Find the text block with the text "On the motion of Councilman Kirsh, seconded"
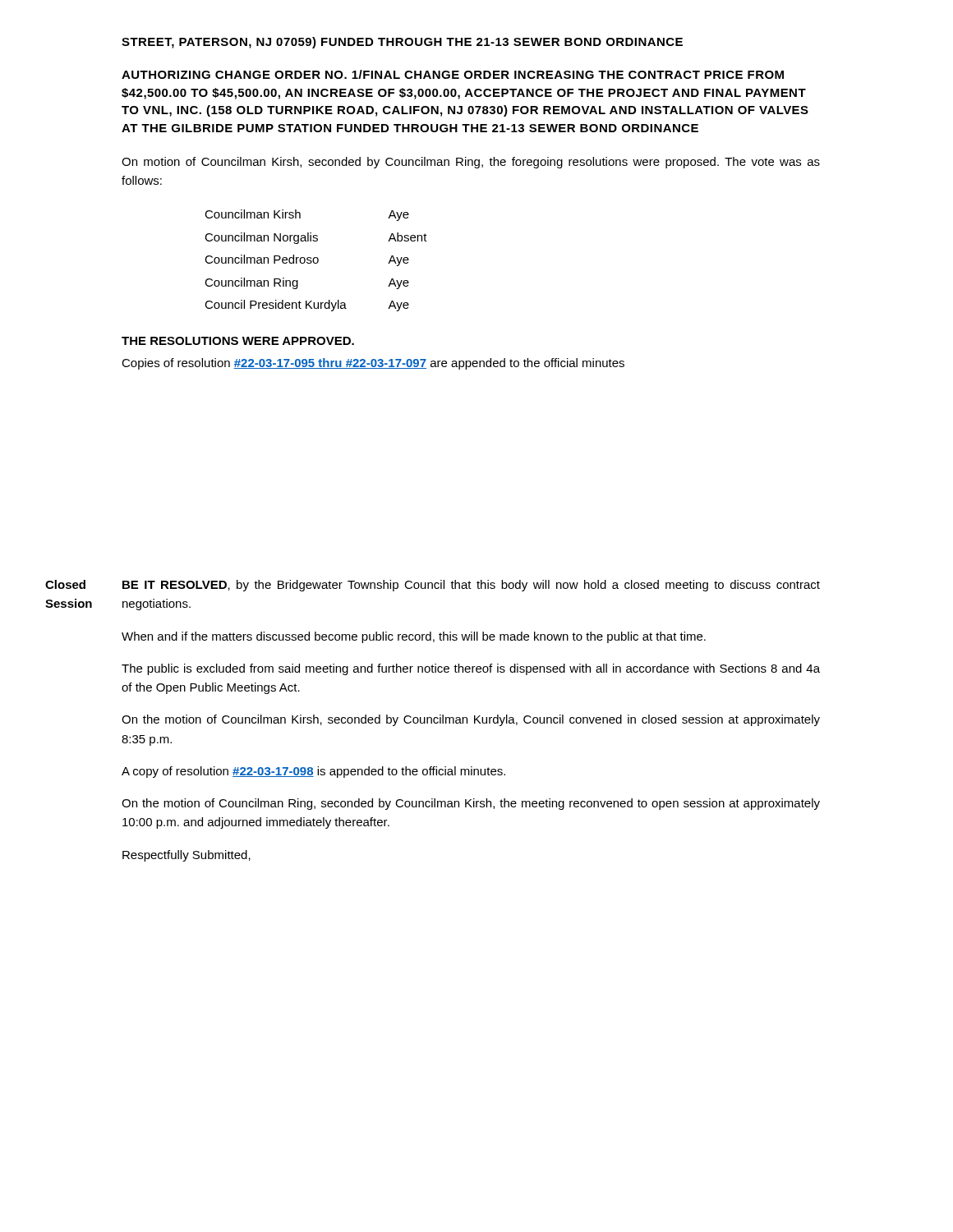 (x=471, y=729)
